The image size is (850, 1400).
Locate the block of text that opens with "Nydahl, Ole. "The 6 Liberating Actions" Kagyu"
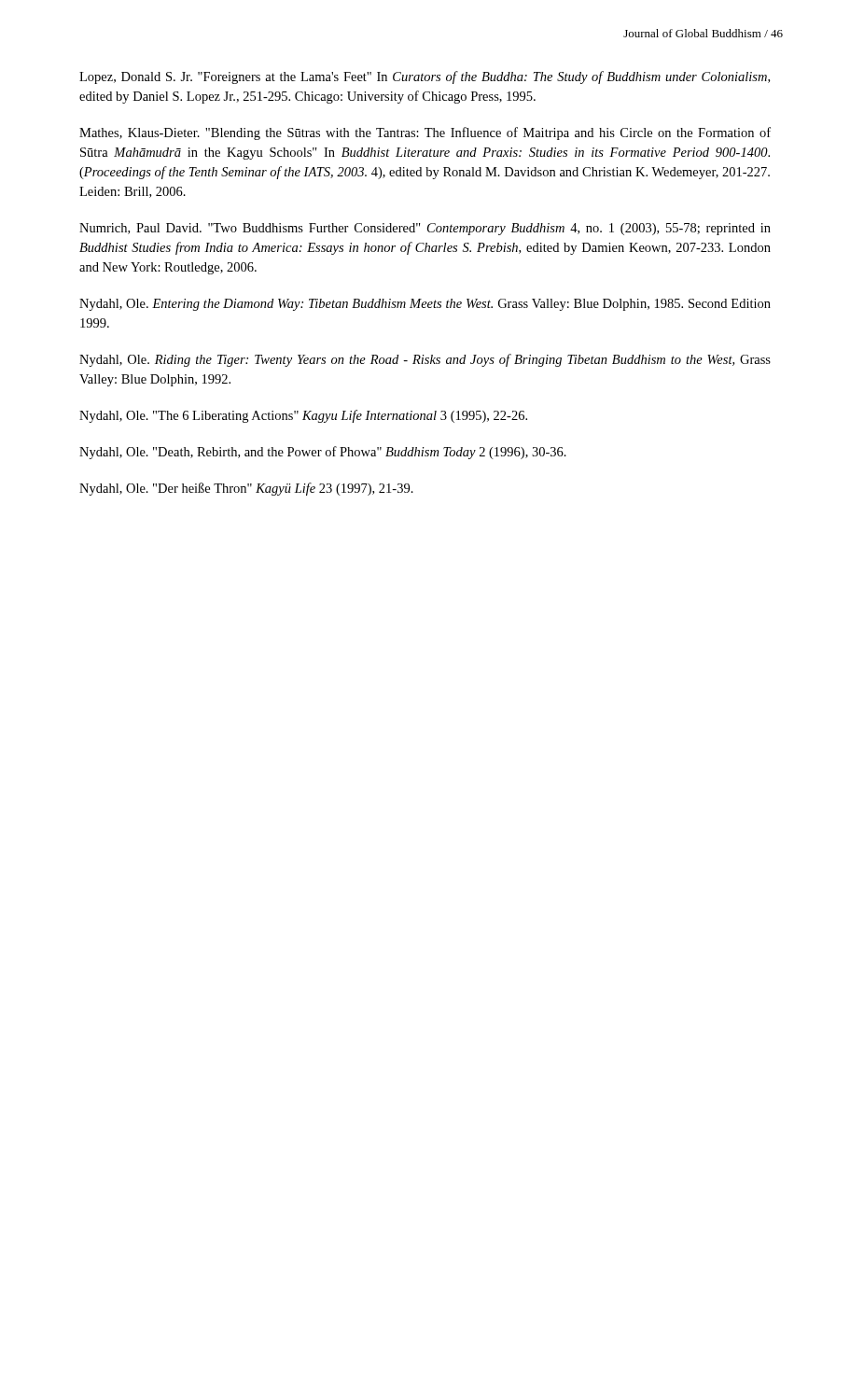[x=304, y=416]
